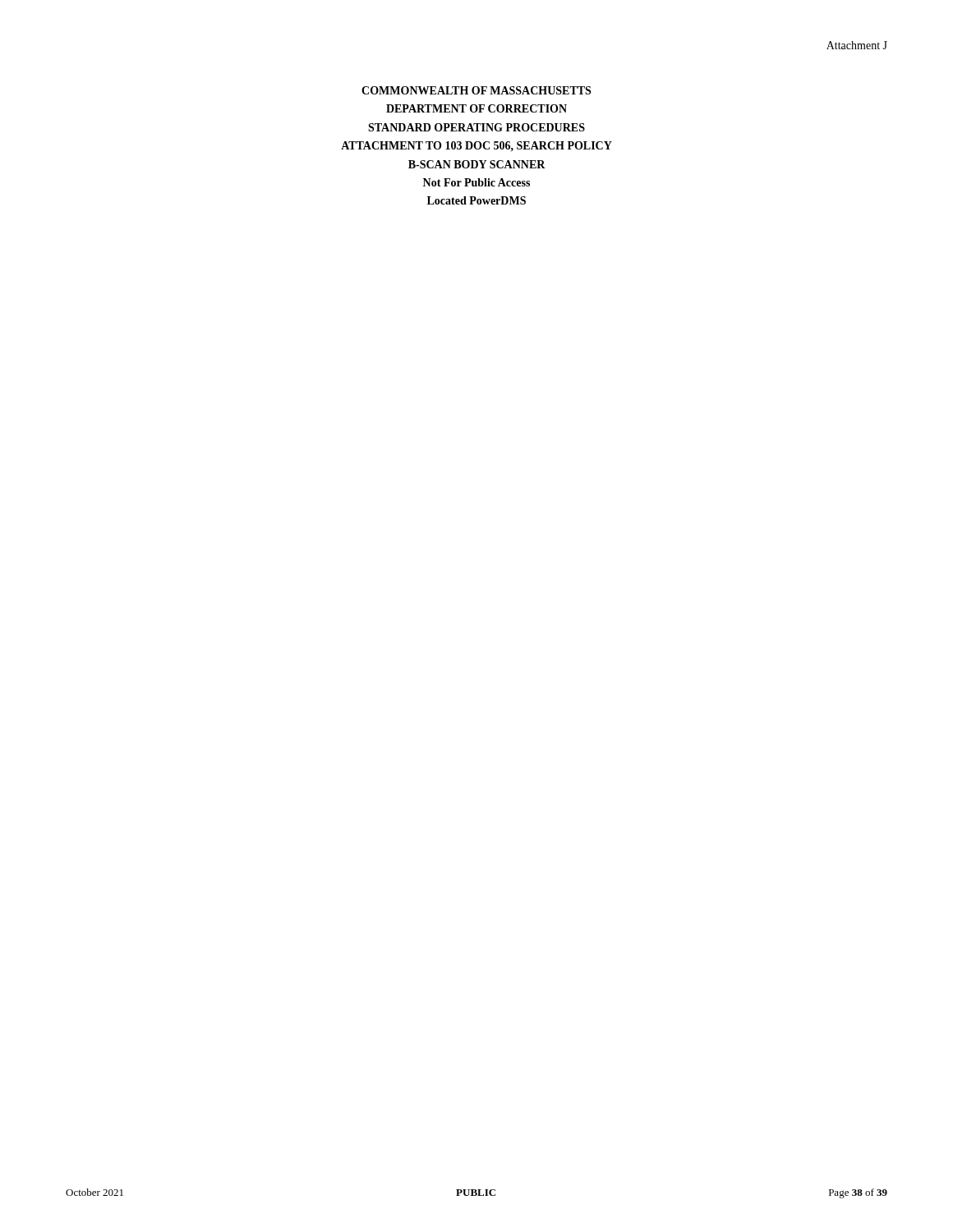
Task: Point to the title beginning "COMMONWEALTH OF MASSACHUSETTS"
Action: point(476,146)
